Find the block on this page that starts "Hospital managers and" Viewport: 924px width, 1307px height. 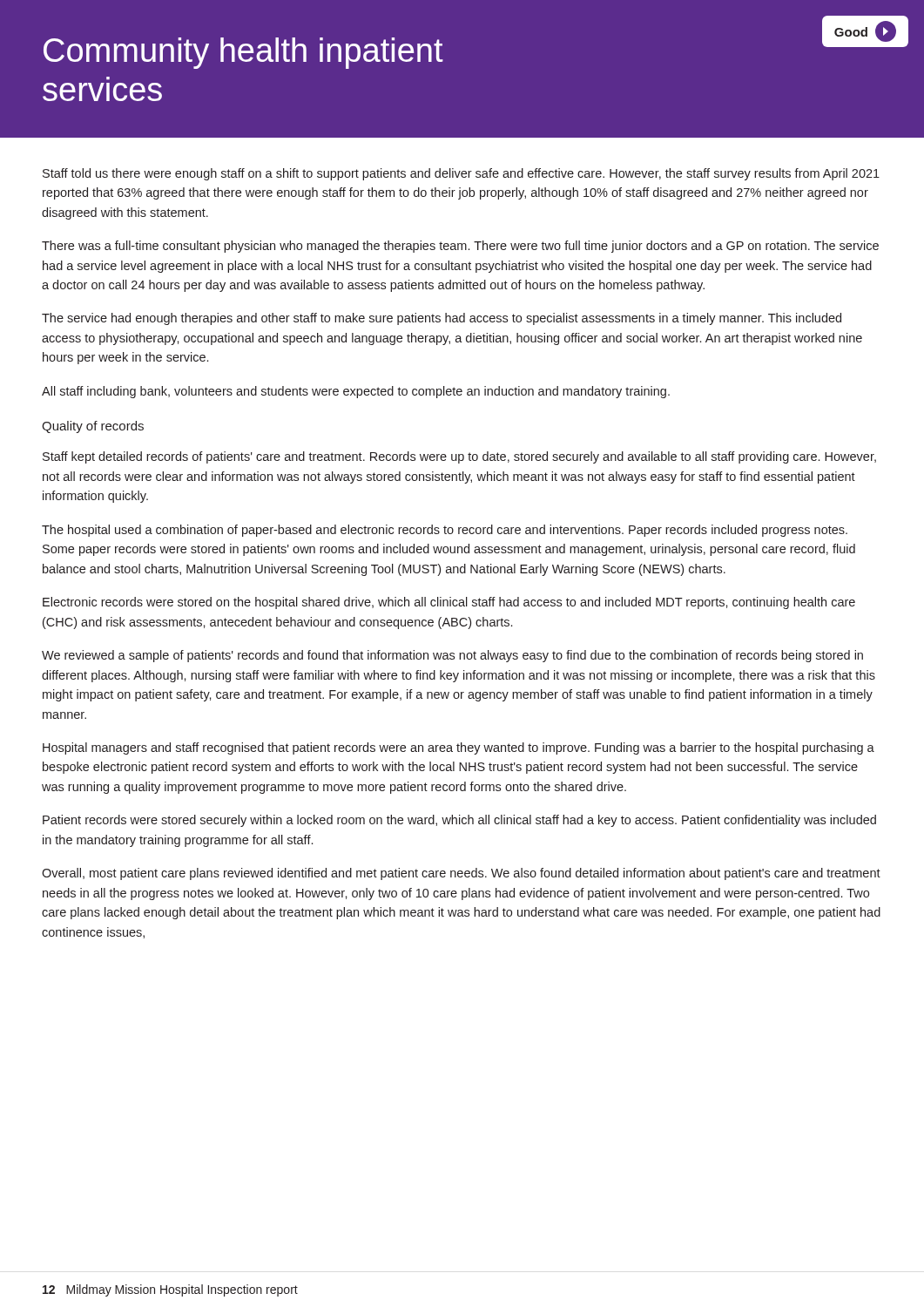tap(458, 767)
